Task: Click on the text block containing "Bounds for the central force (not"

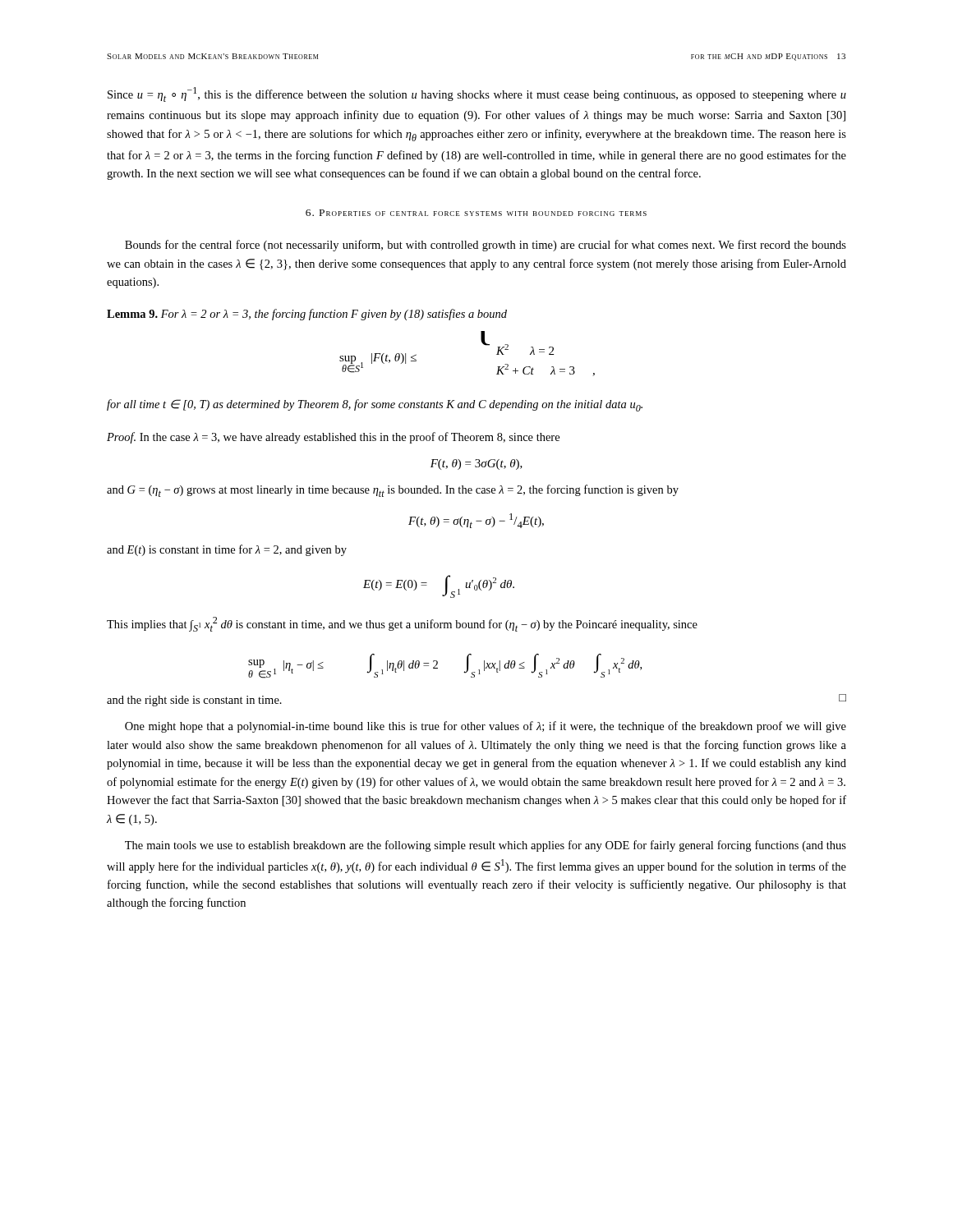Action: [x=476, y=264]
